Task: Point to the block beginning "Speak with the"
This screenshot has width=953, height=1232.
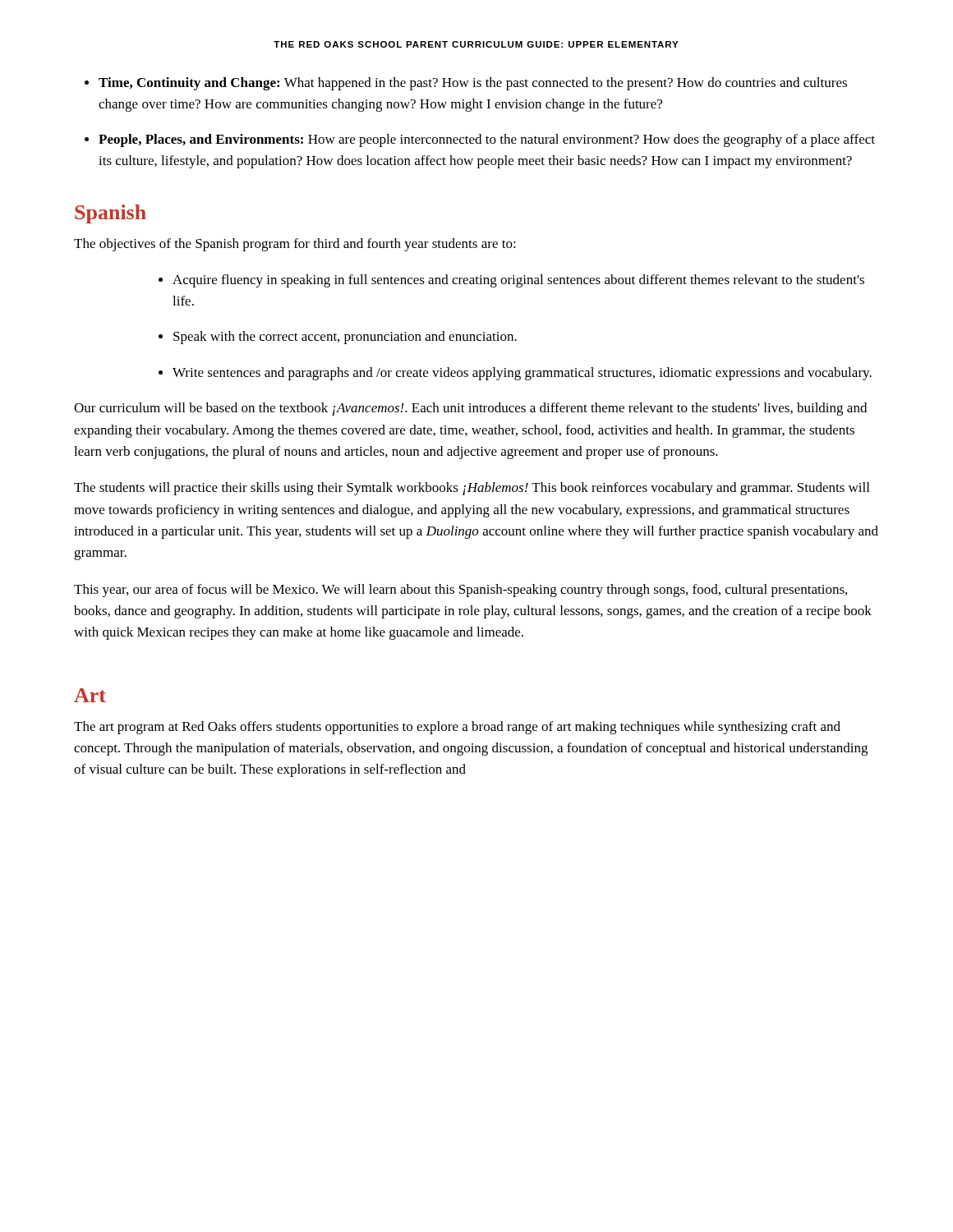Action: (x=345, y=337)
